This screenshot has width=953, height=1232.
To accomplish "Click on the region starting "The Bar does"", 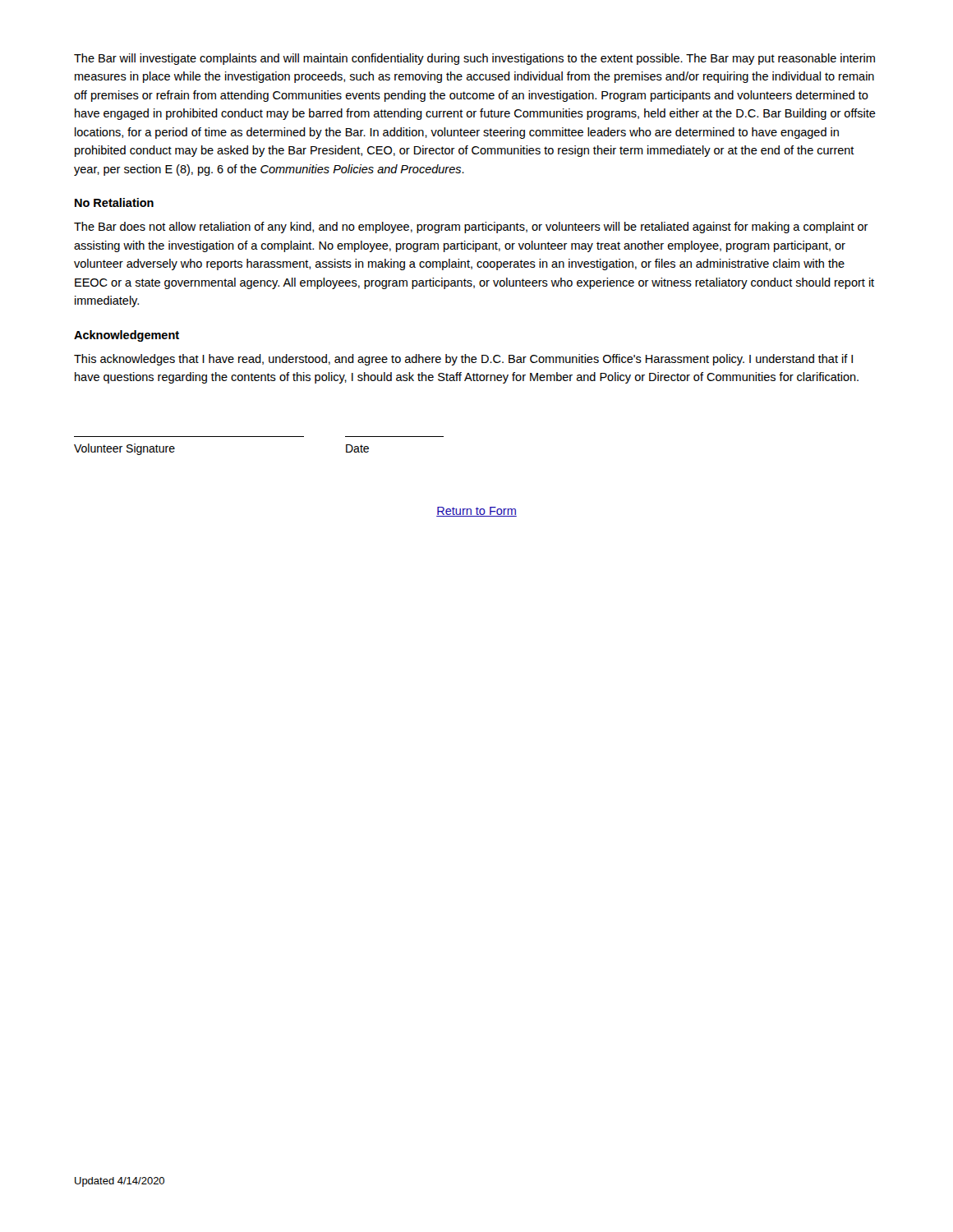I will click(x=474, y=264).
